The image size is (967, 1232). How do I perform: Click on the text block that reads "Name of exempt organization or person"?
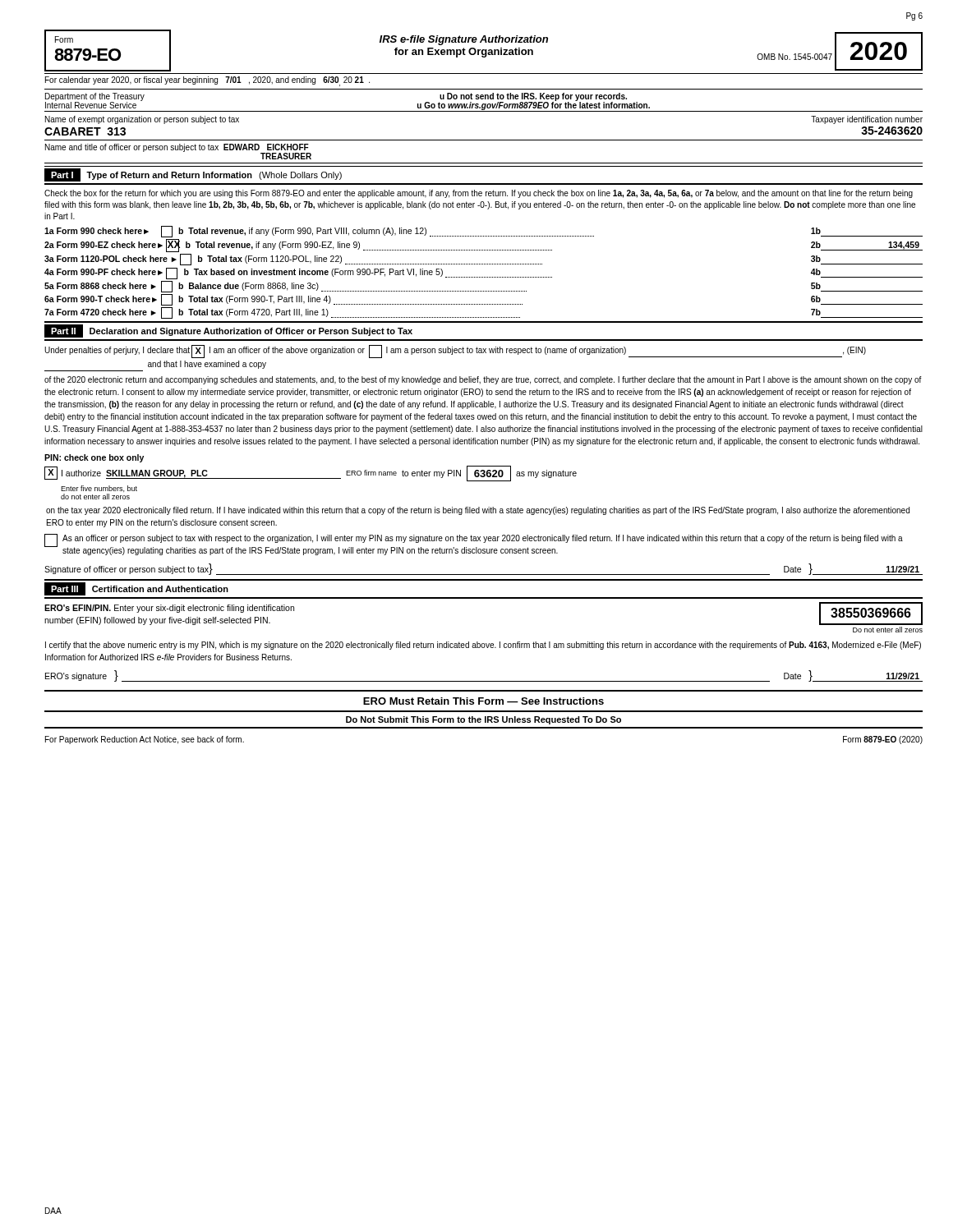click(x=147, y=120)
